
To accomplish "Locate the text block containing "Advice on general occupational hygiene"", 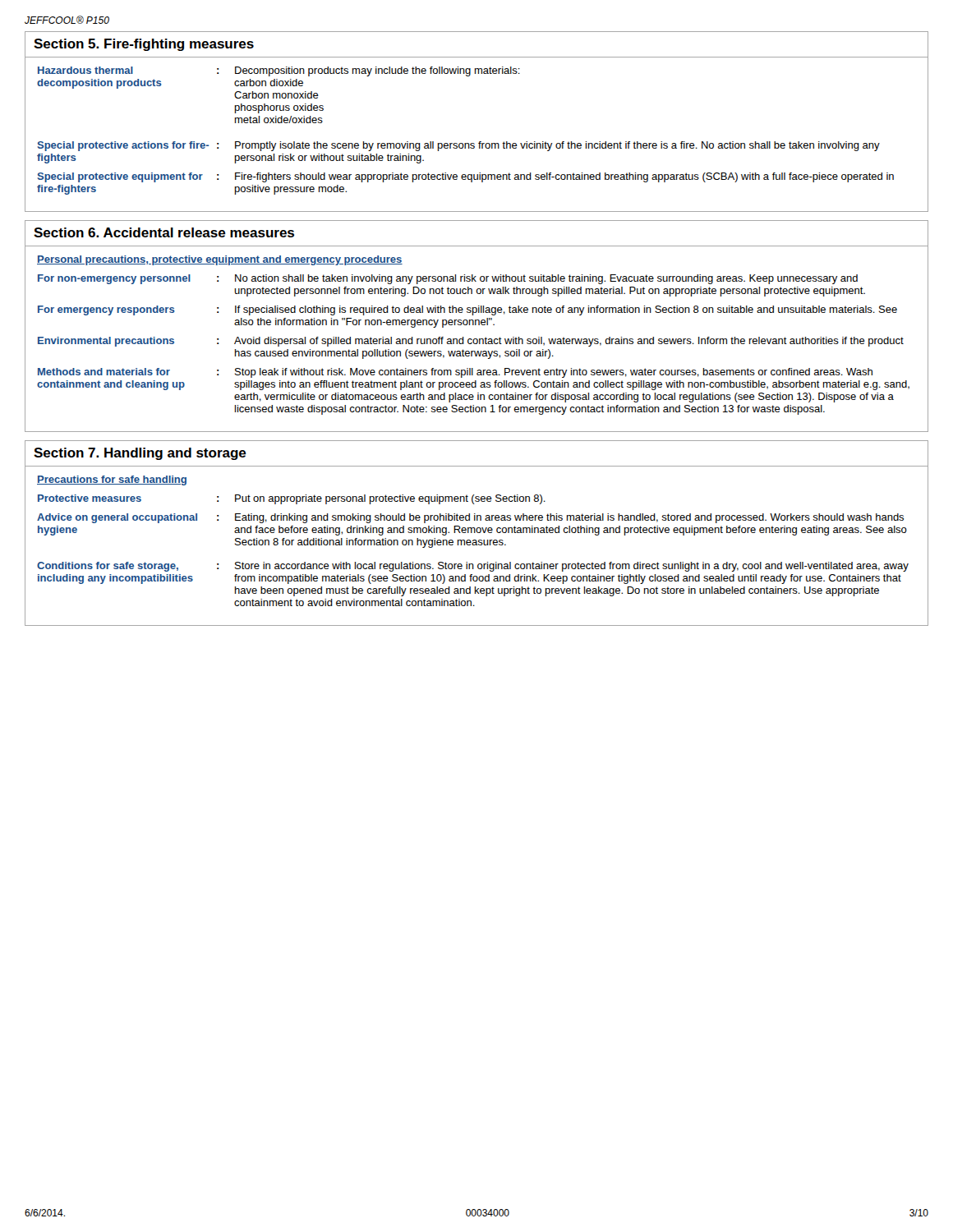I will tap(476, 529).
